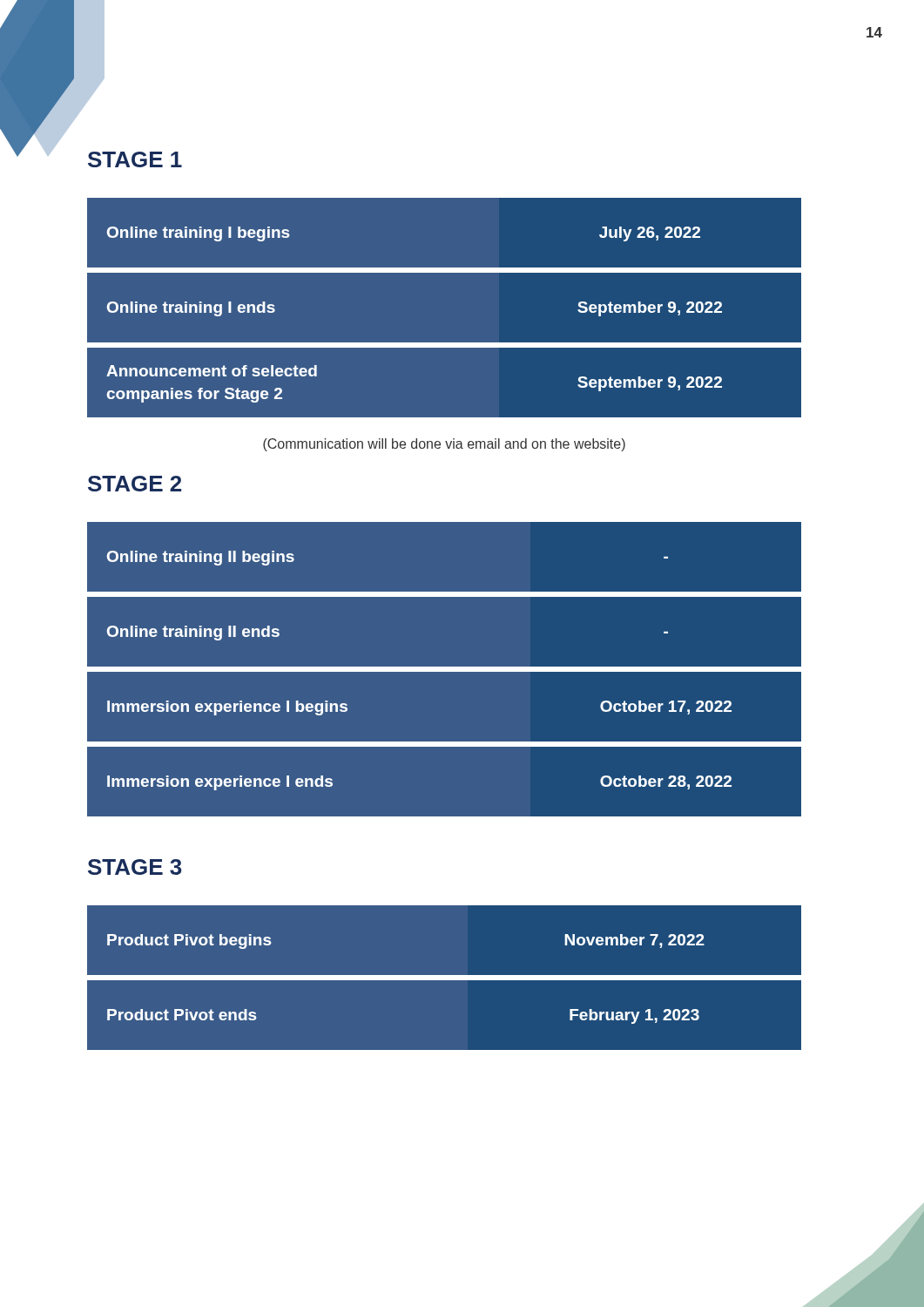This screenshot has height=1307, width=924.
Task: Select the caption
Action: [444, 444]
